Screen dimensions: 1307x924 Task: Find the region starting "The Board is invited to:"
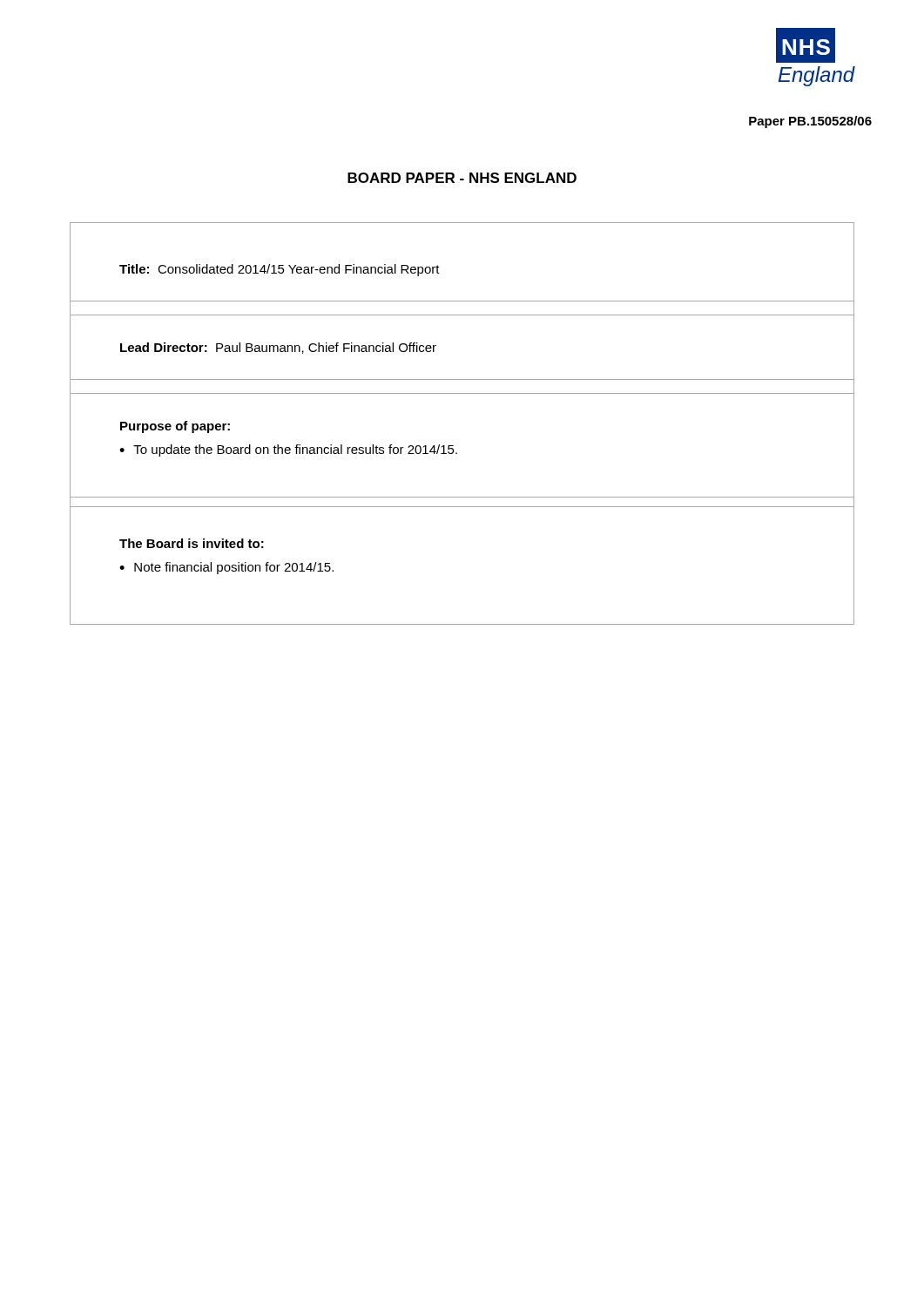pos(192,543)
